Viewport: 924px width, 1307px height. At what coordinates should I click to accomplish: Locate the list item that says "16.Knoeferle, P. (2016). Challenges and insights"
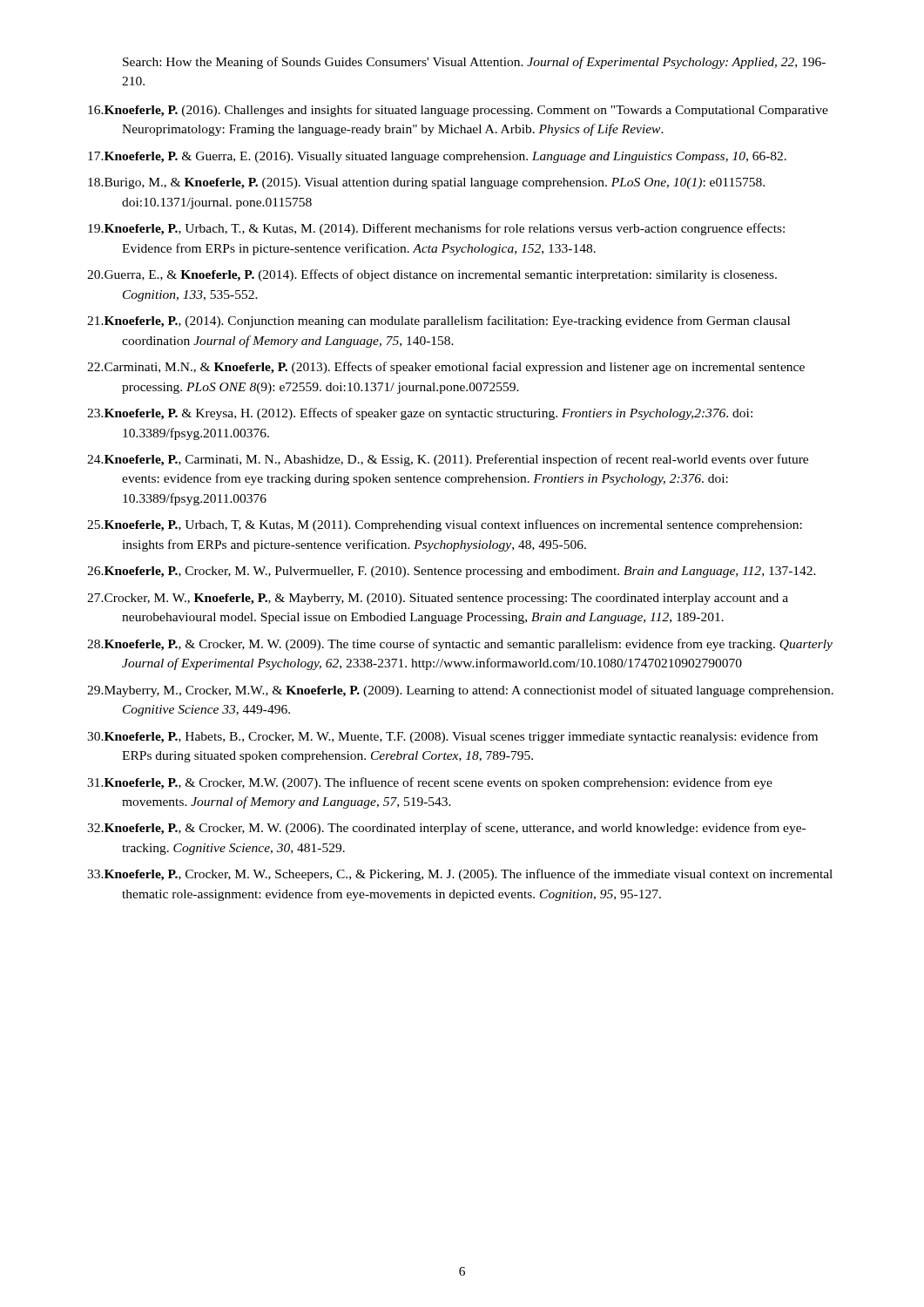click(x=458, y=119)
